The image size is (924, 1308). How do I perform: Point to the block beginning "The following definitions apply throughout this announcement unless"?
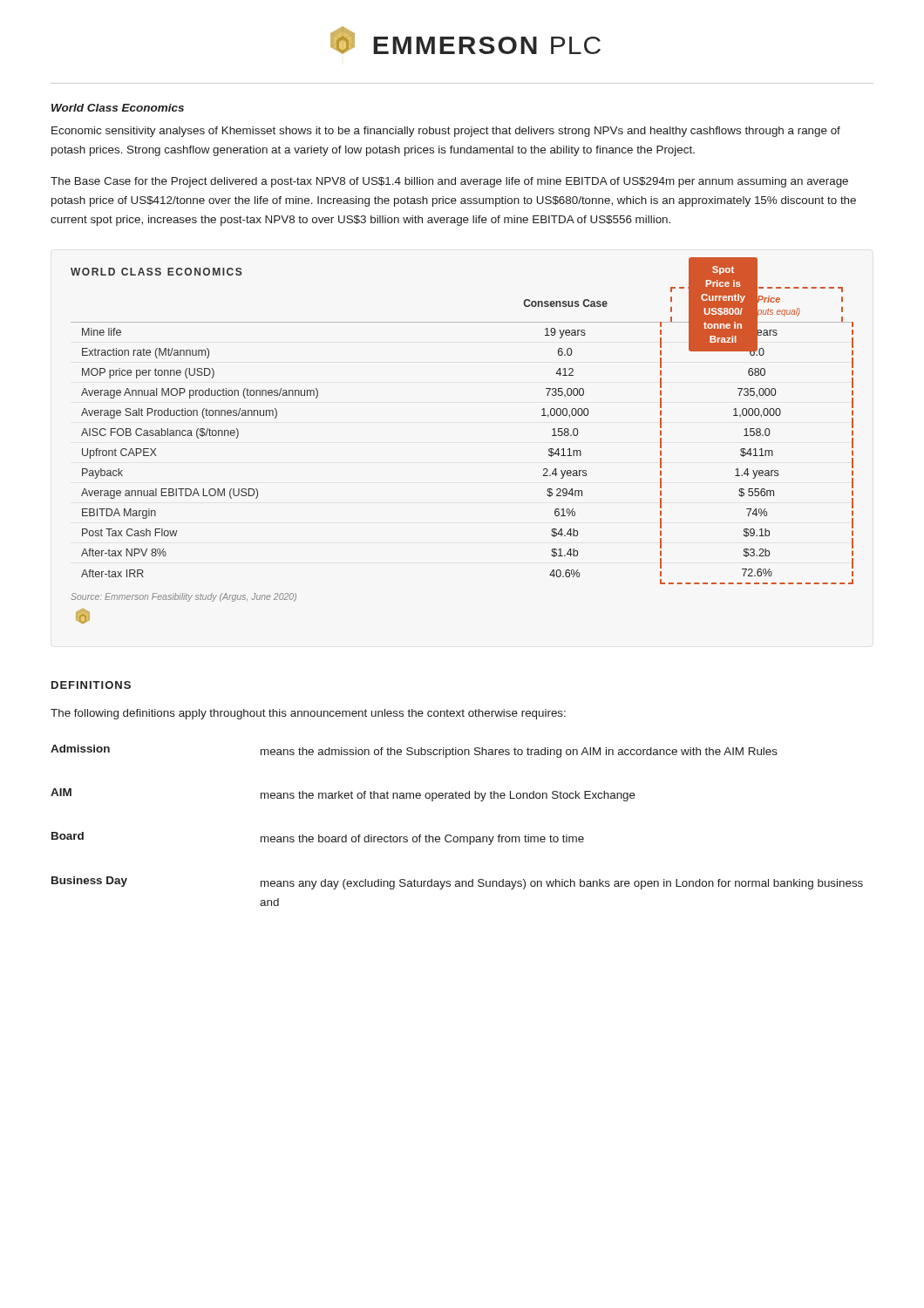pyautogui.click(x=308, y=713)
